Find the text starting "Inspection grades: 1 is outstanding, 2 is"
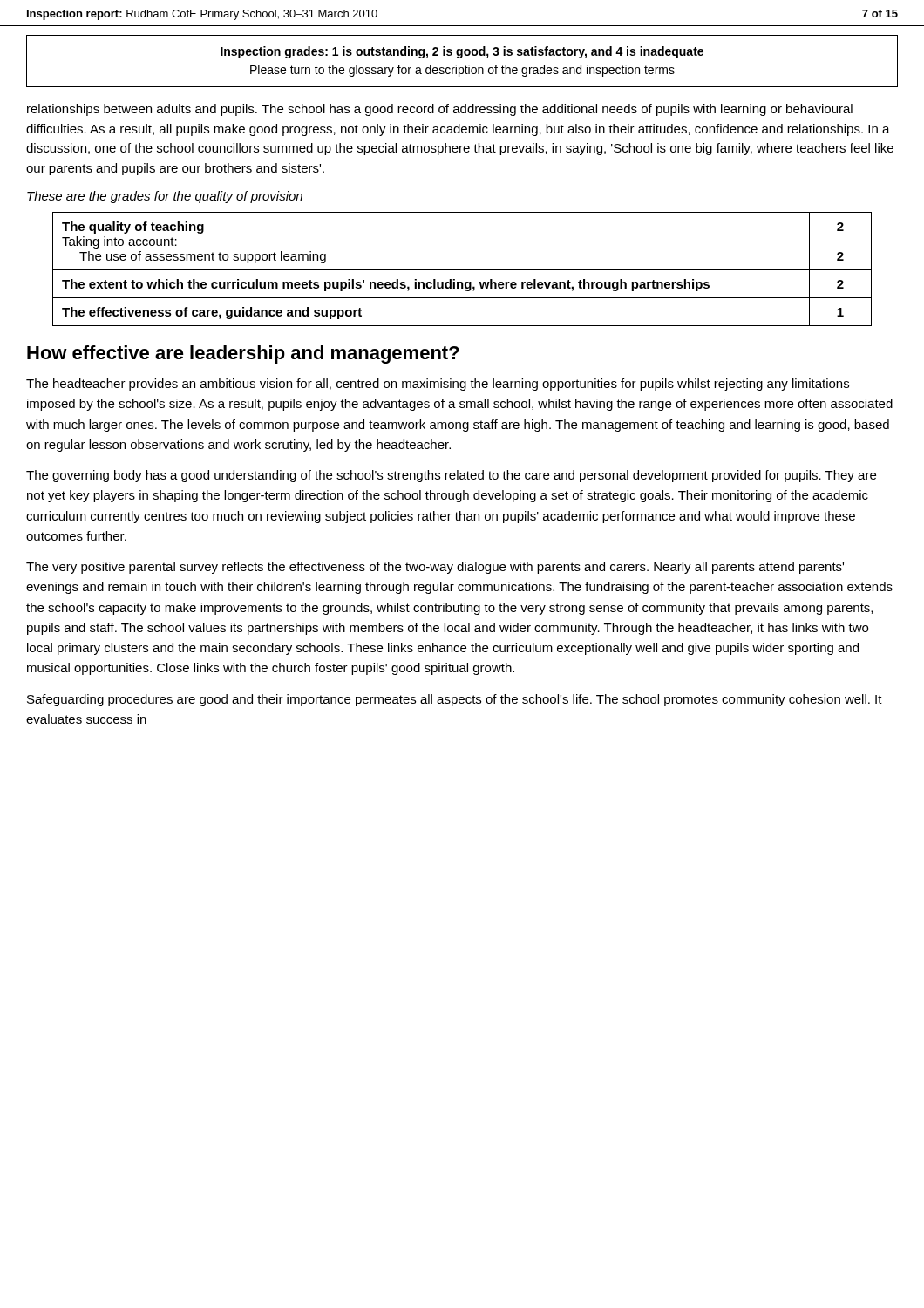Viewport: 924px width, 1308px height. [x=462, y=61]
